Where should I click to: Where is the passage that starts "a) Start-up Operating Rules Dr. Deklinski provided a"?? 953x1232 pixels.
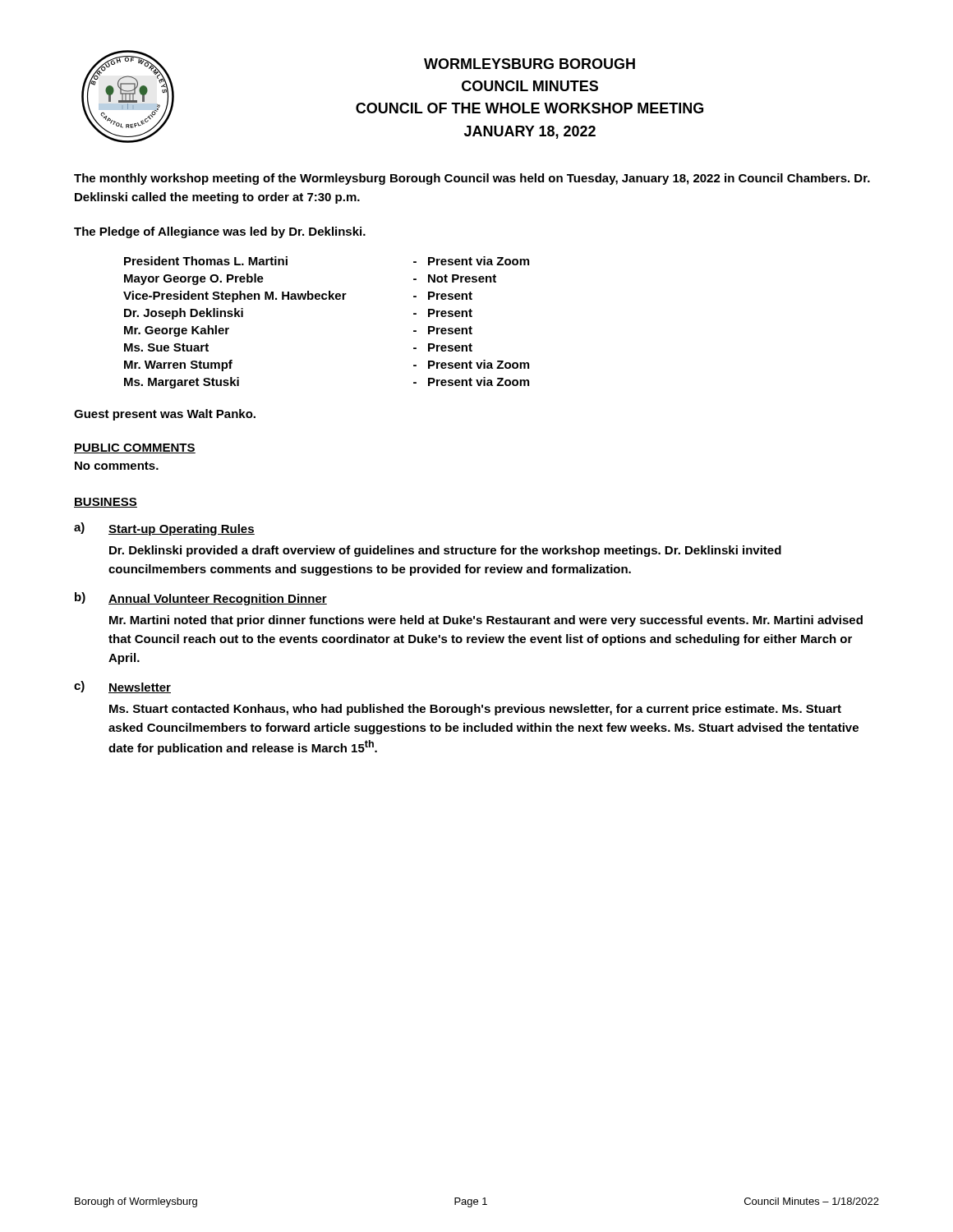coord(476,549)
